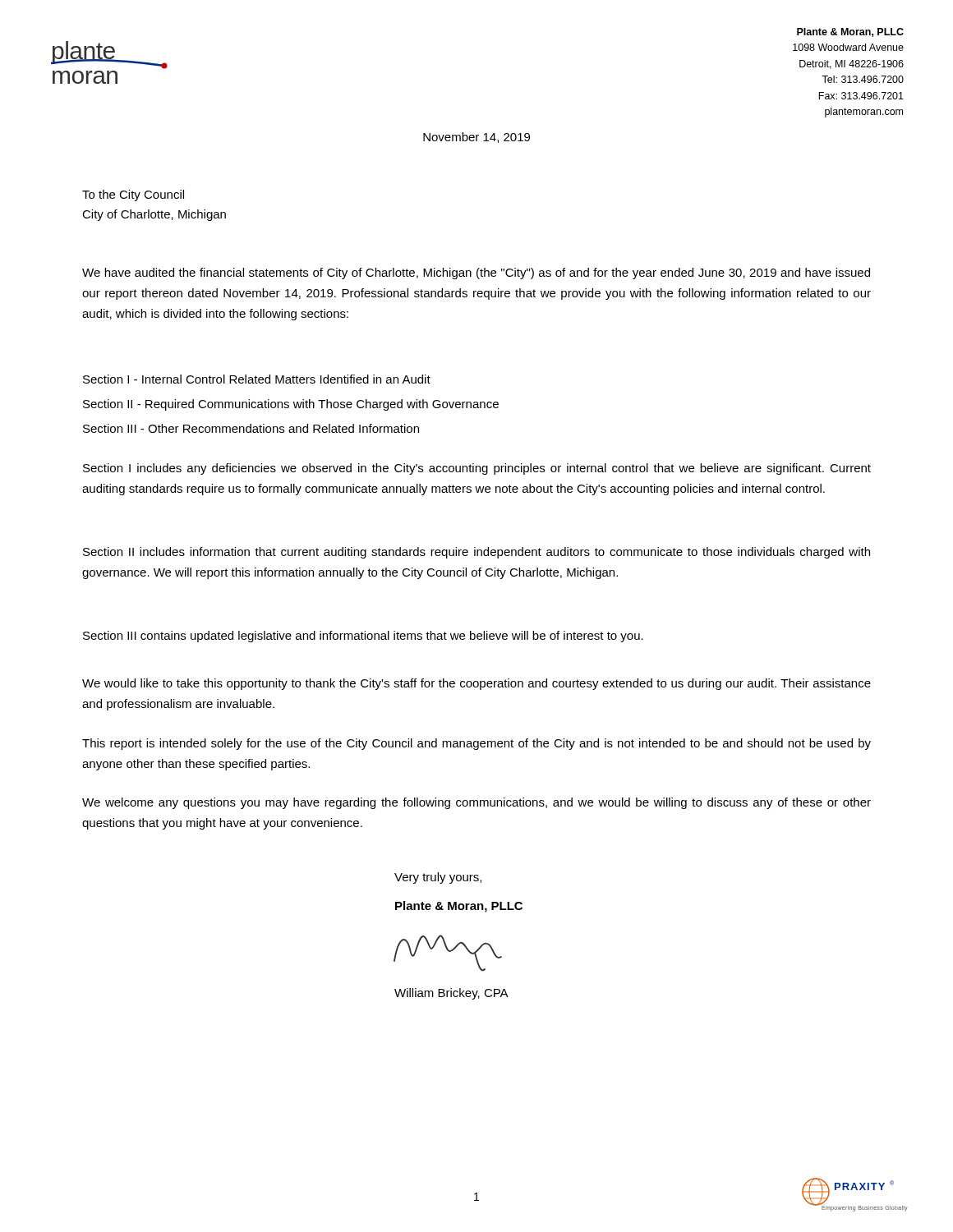The image size is (953, 1232).
Task: Find the block starting "November 14, 2019"
Action: pyautogui.click(x=476, y=137)
